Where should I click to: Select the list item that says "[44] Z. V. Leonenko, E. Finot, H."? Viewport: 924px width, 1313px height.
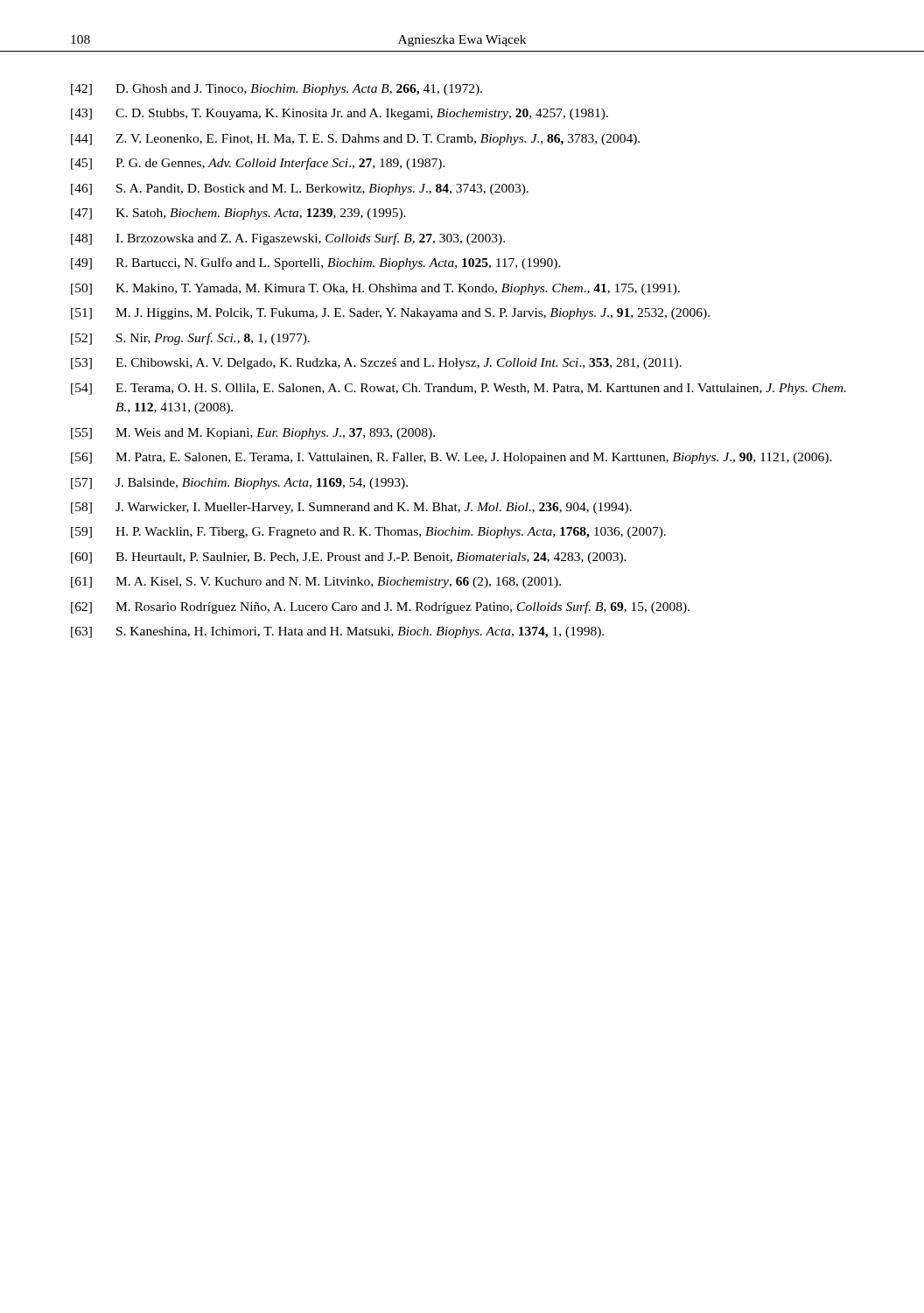pyautogui.click(x=462, y=138)
